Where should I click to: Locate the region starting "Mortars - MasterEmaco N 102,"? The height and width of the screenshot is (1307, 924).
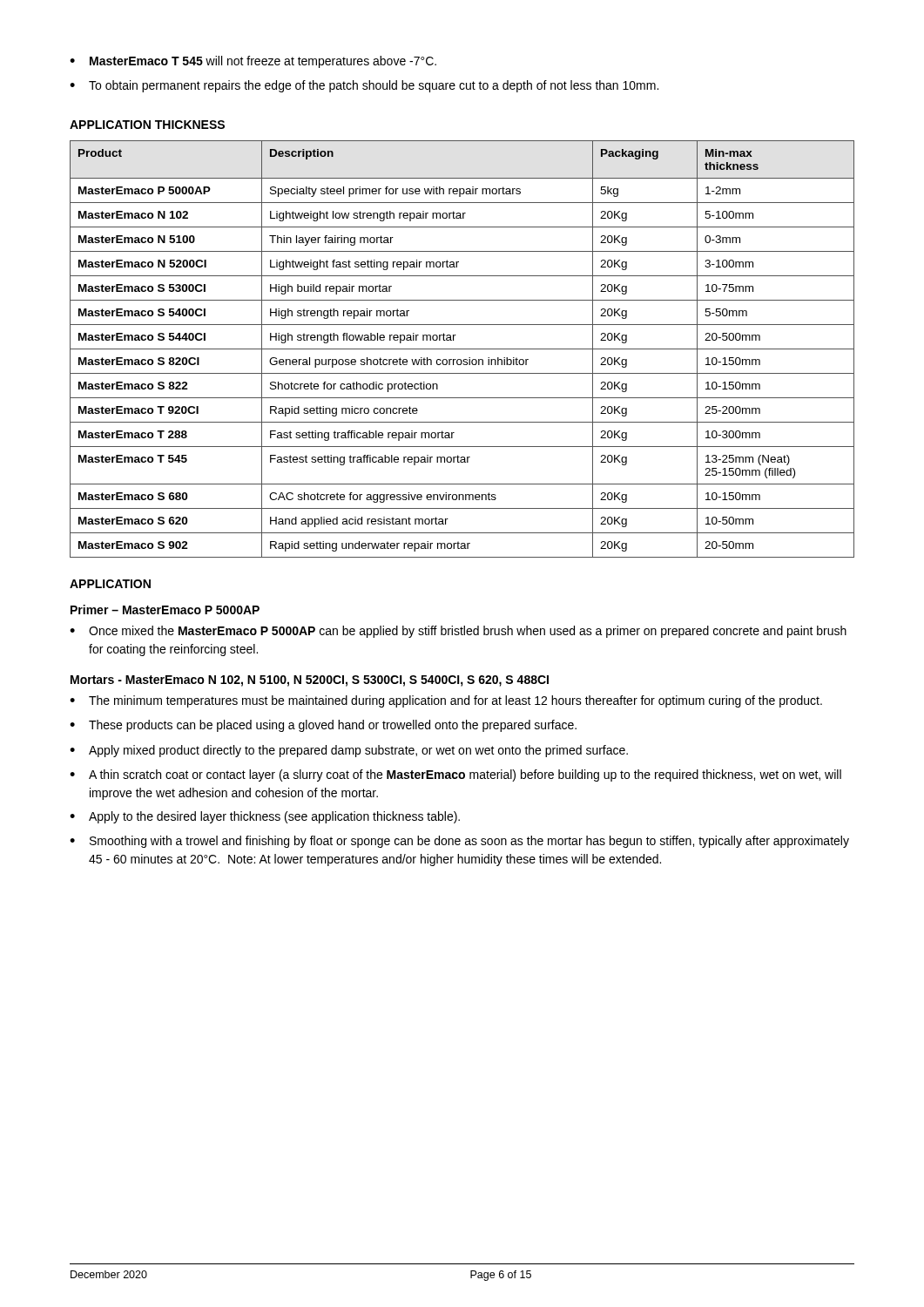coord(310,679)
